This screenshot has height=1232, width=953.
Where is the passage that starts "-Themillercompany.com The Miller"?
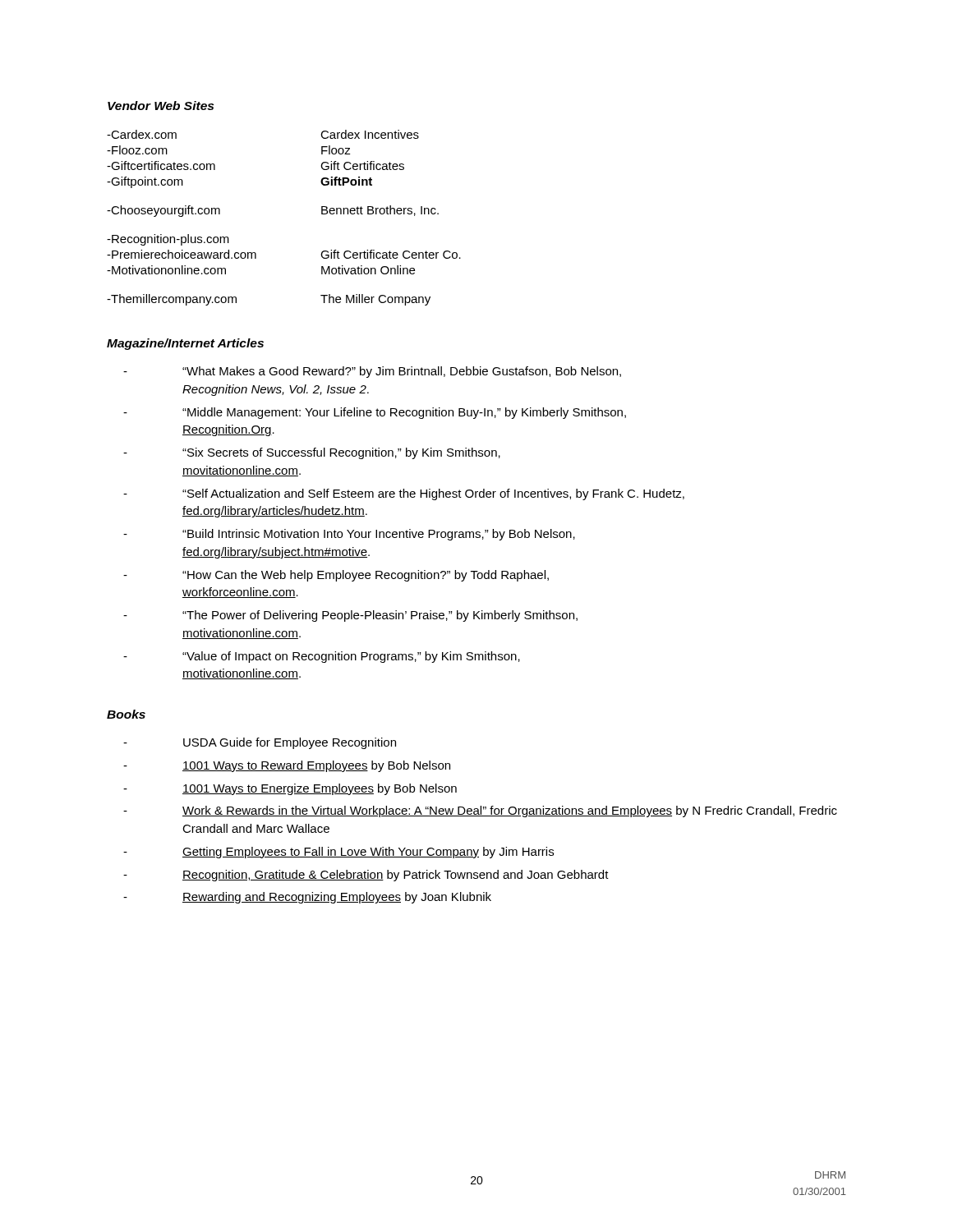click(170, 299)
